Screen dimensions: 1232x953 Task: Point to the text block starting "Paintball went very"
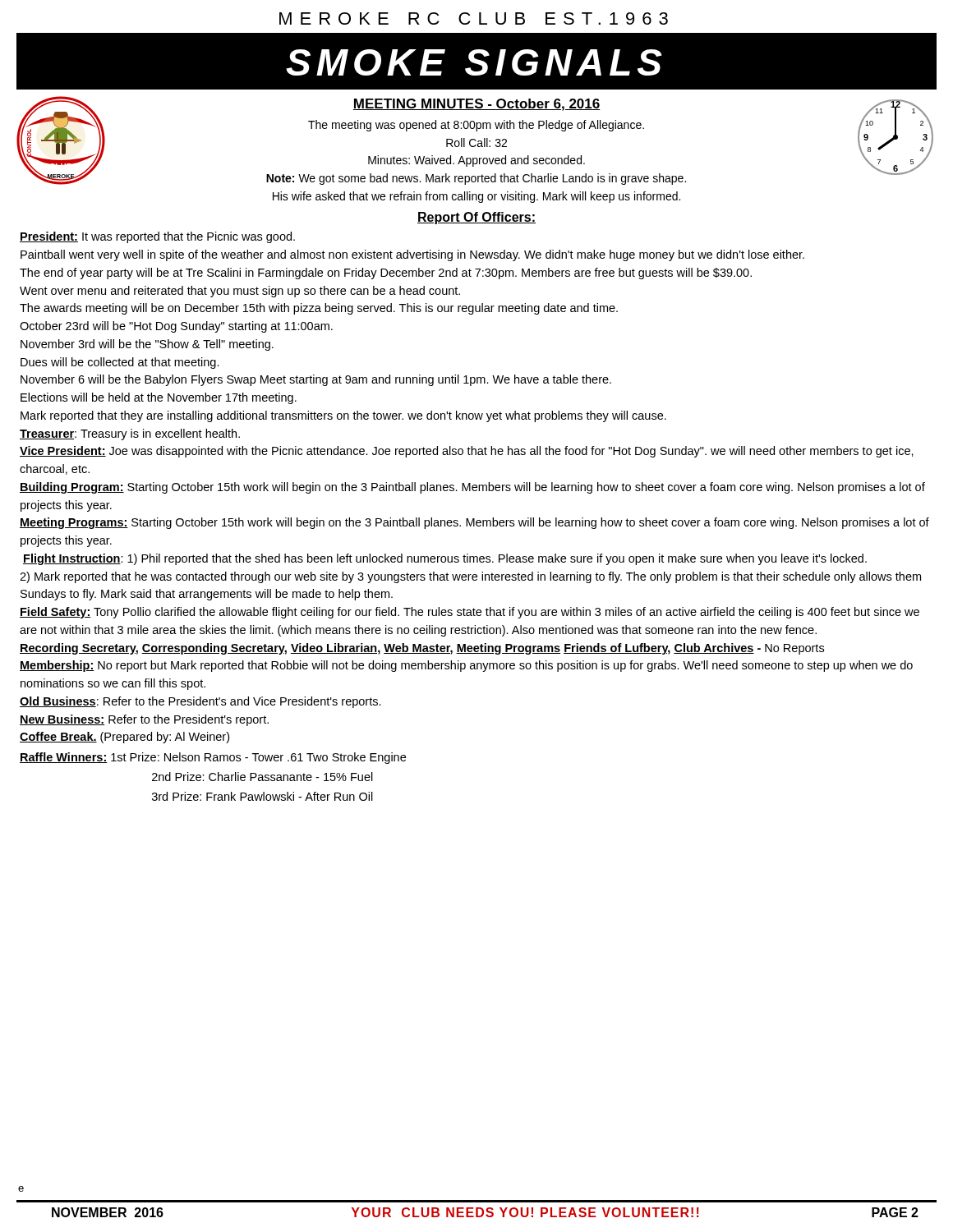(412, 255)
